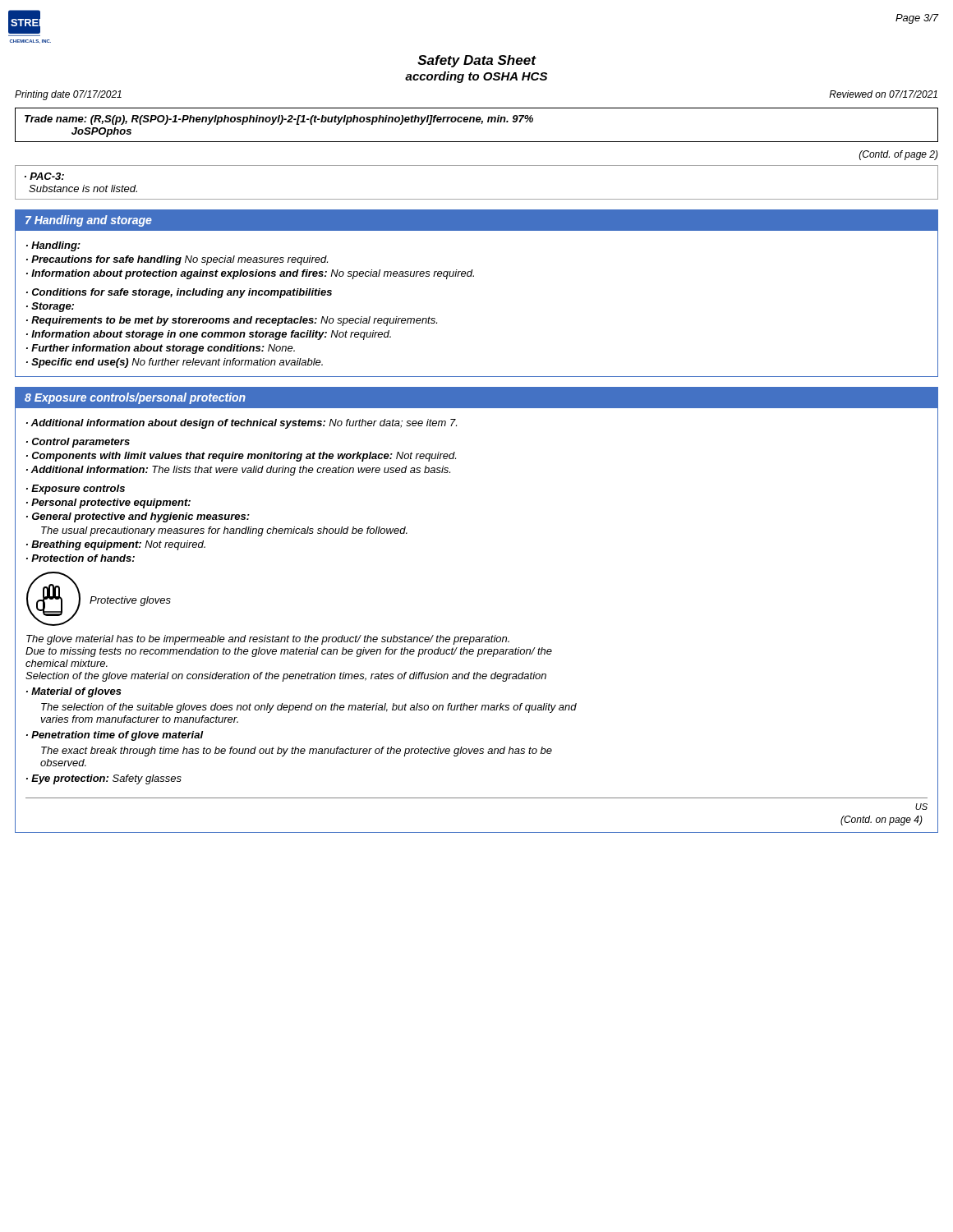Locate the text that says "Protective gloves"

pos(130,600)
